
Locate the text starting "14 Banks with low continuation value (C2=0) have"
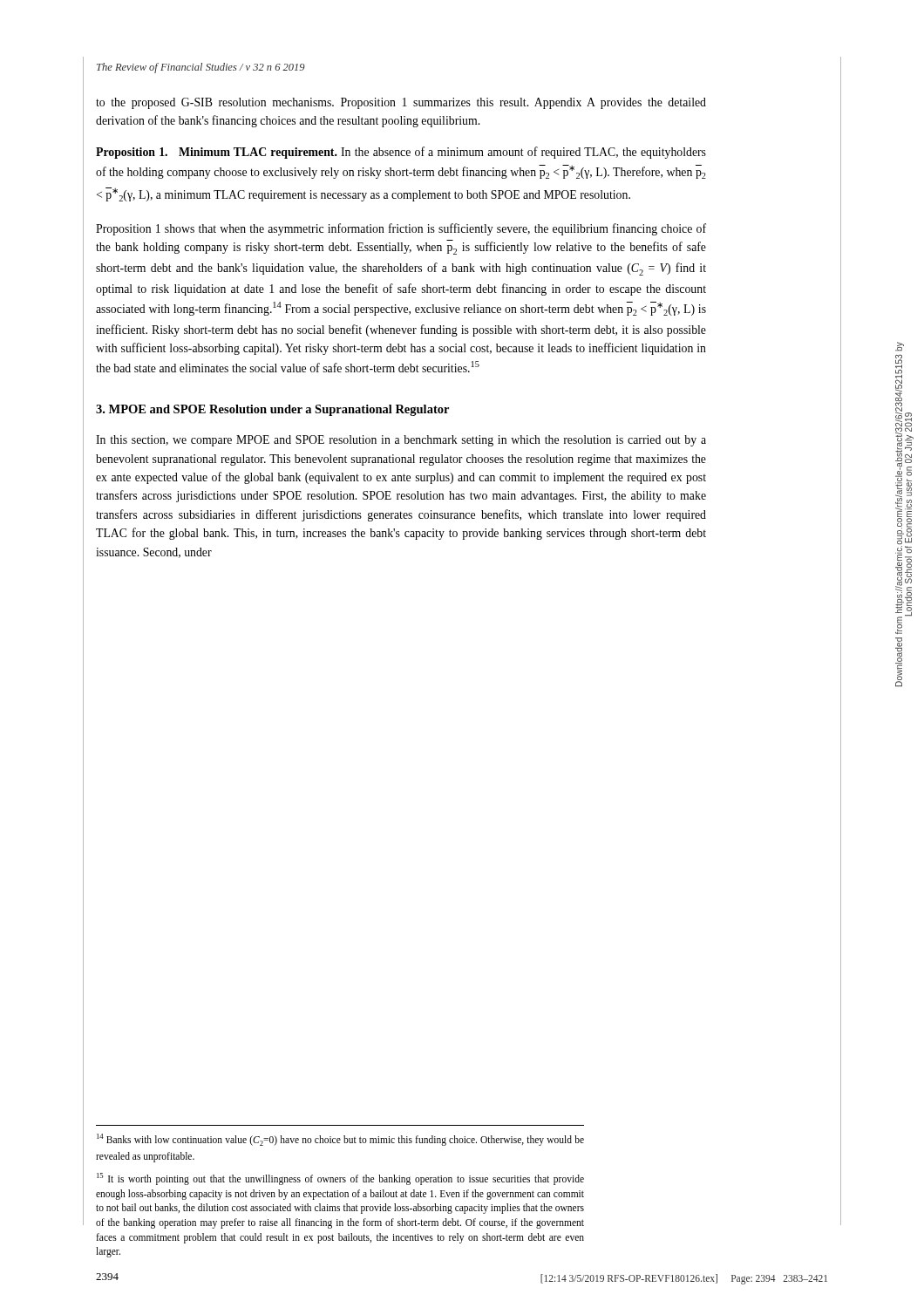click(x=340, y=1147)
